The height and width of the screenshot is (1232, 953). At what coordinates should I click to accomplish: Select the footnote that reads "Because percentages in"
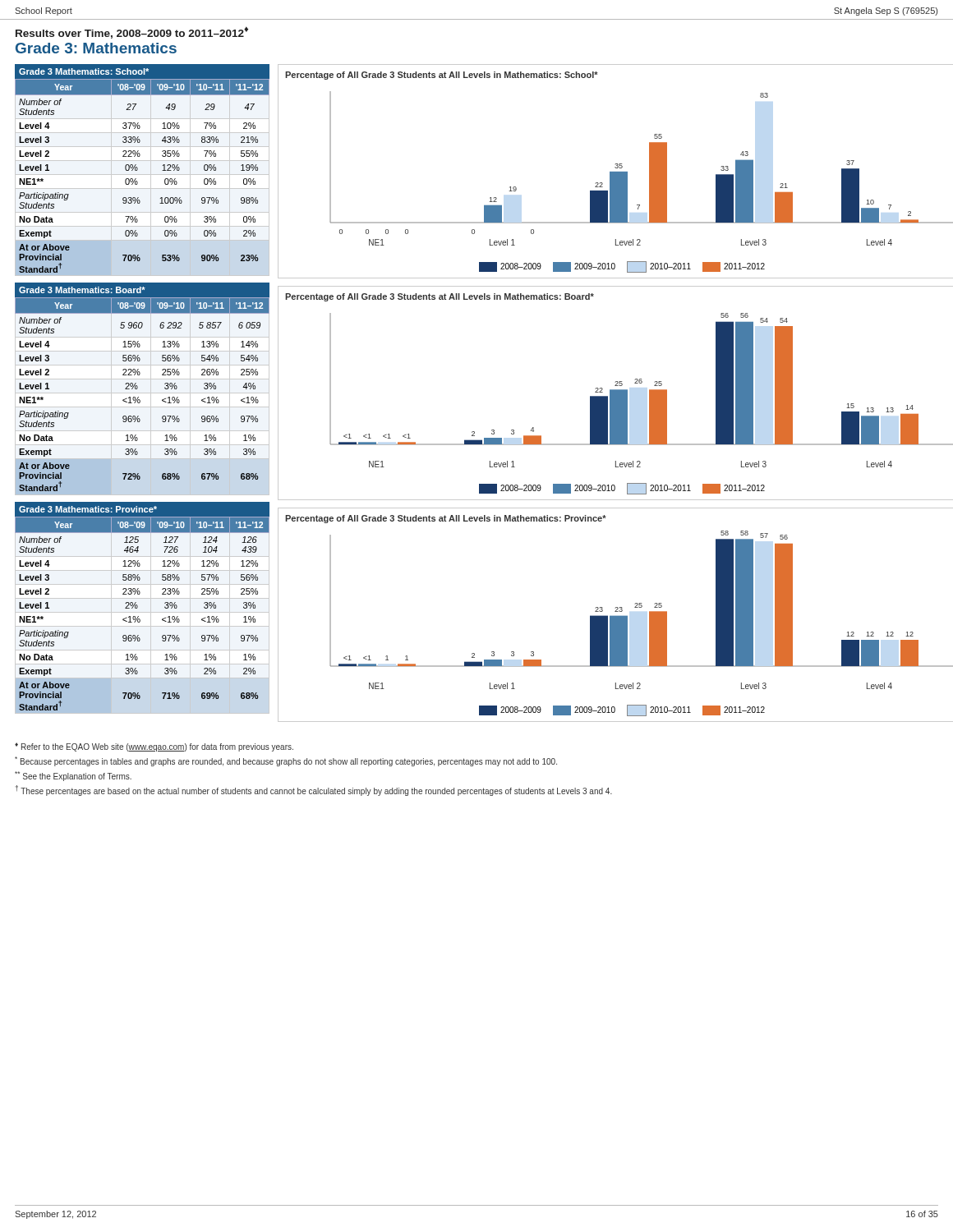pyautogui.click(x=476, y=761)
